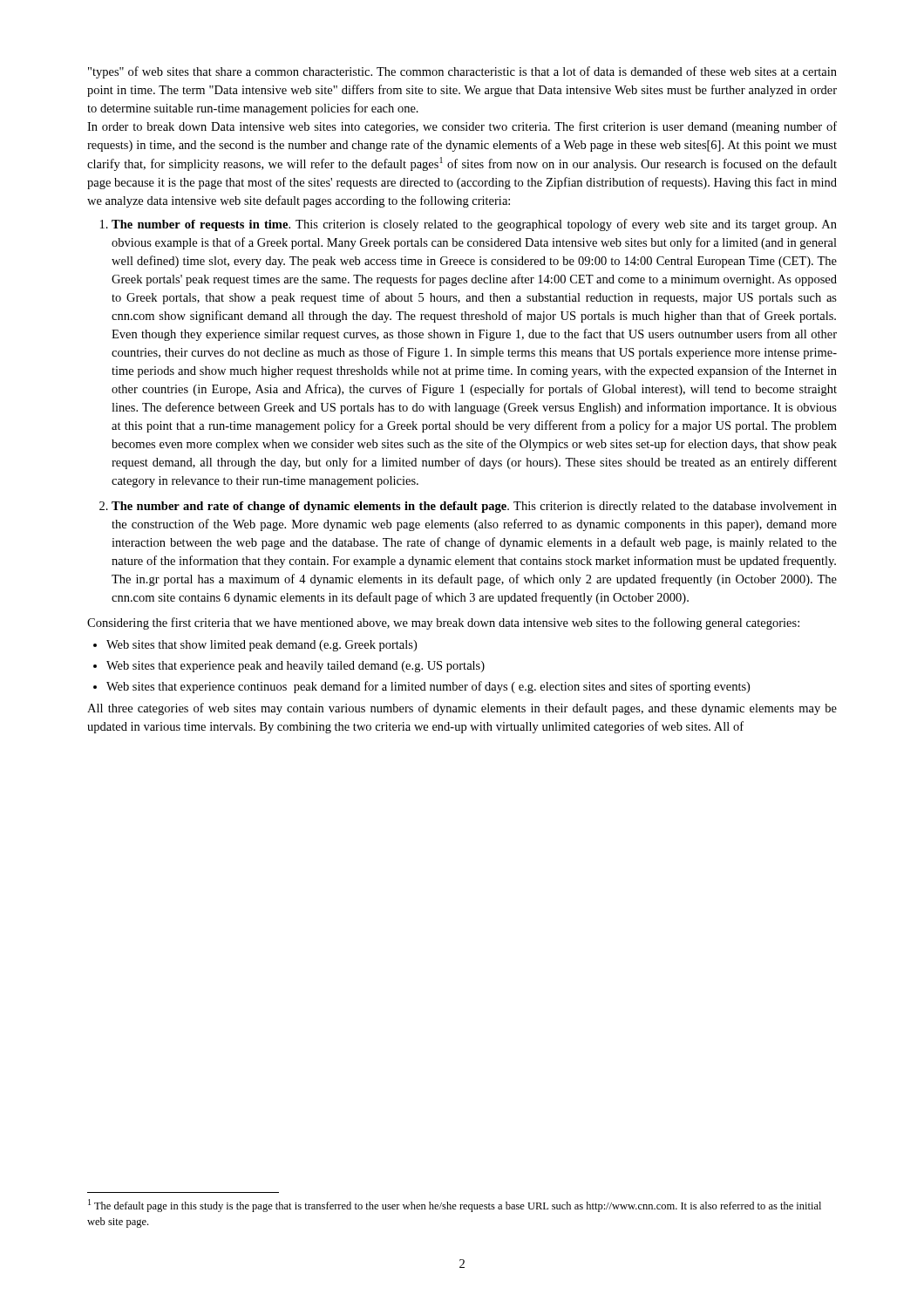This screenshot has height=1308, width=924.
Task: Click on the block starting "Considering the first criteria"
Action: (x=444, y=623)
